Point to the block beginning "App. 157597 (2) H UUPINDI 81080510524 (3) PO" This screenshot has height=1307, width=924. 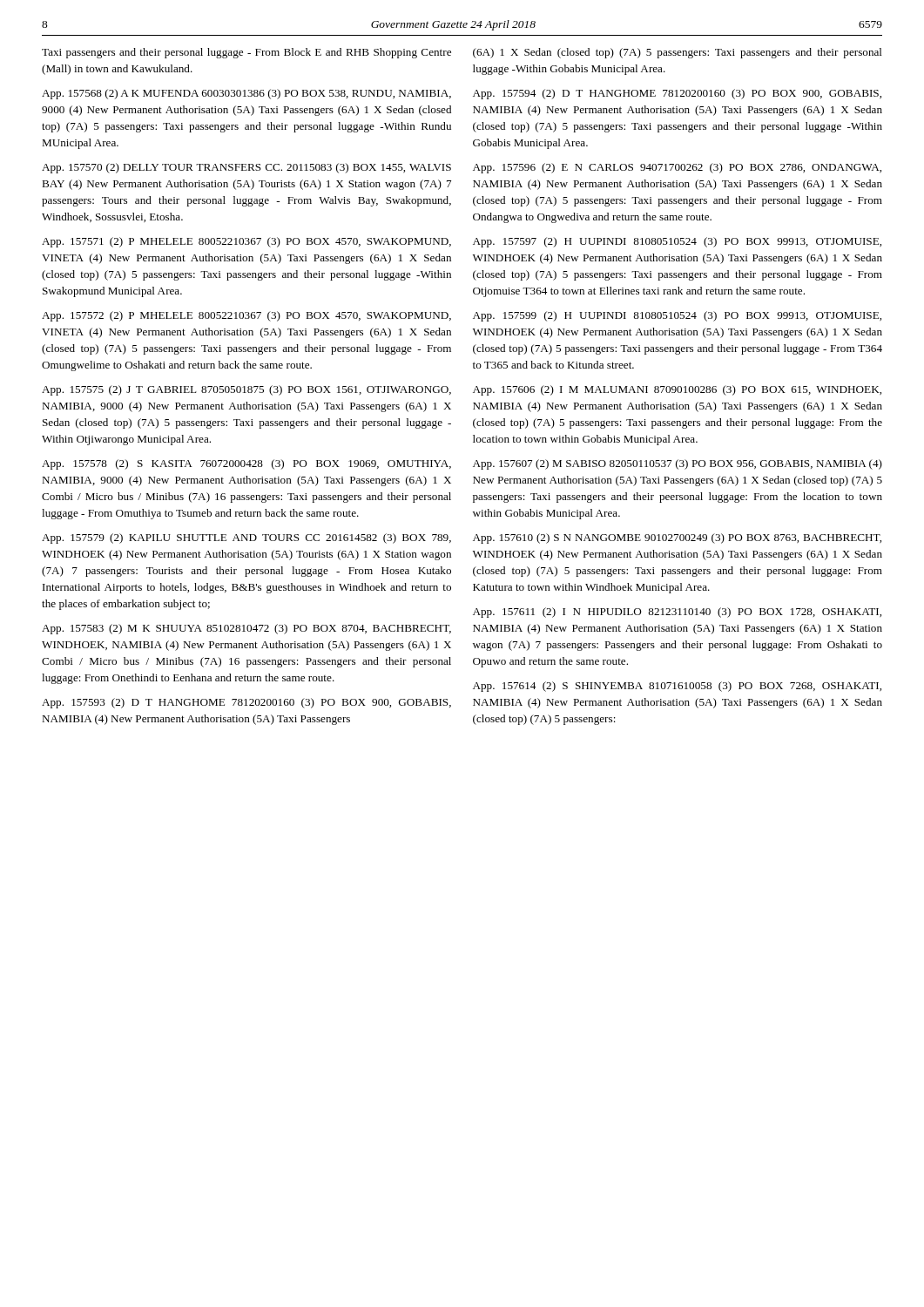click(677, 266)
